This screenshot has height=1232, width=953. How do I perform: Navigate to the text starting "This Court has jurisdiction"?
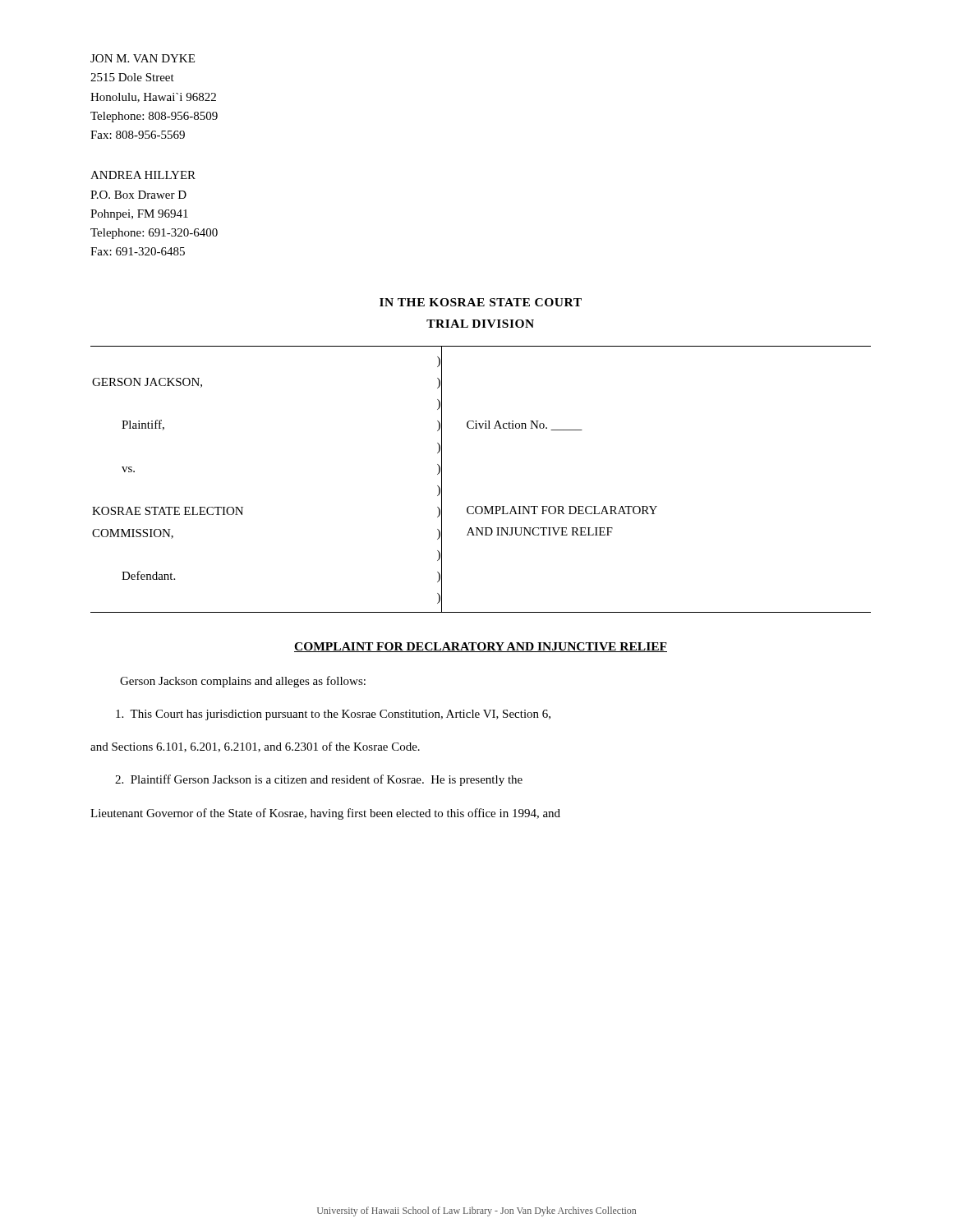click(x=321, y=714)
